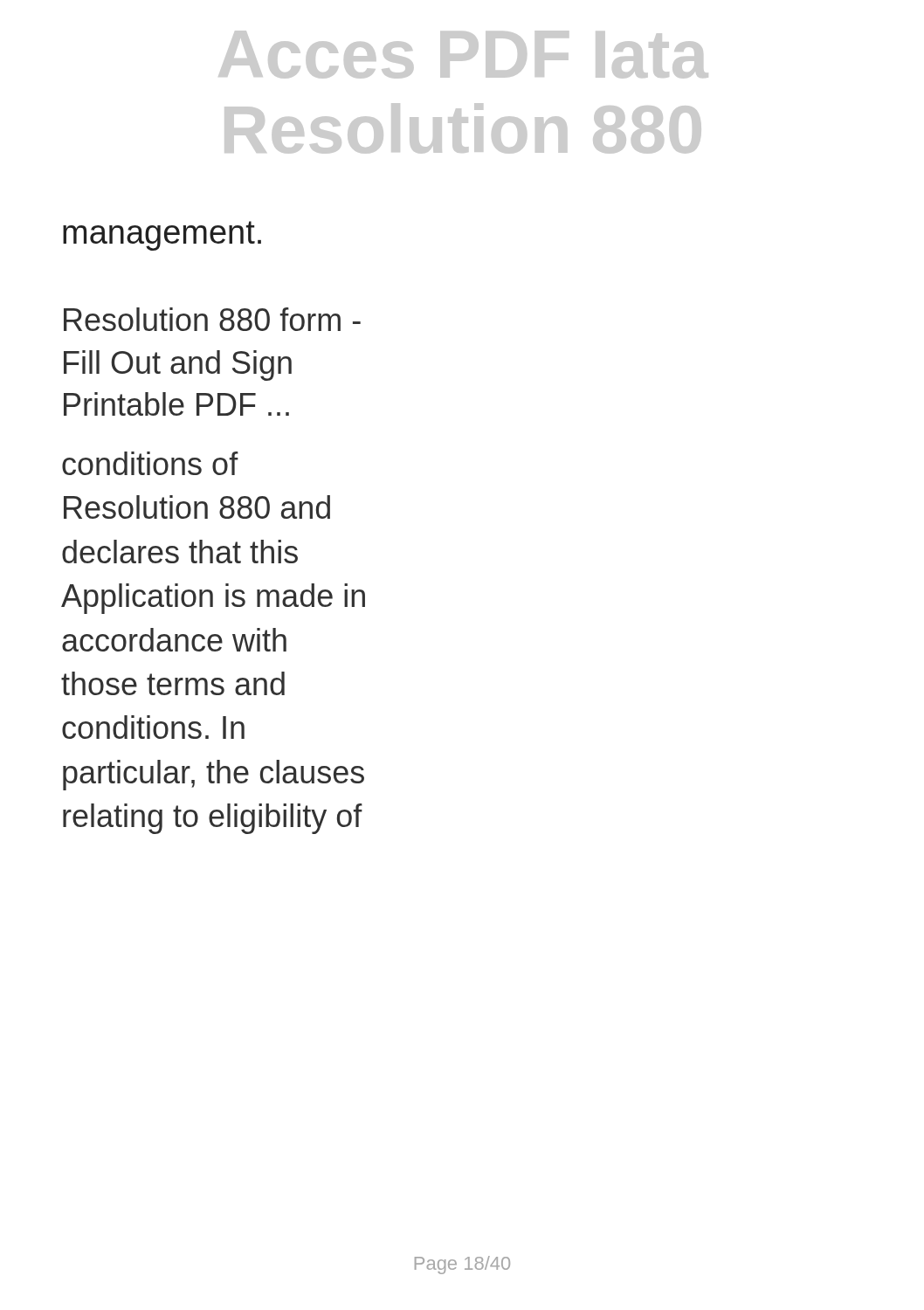Navigate to the passage starting "Acces PDF IataResolution 880"
The width and height of the screenshot is (924, 1310).
coord(462,92)
